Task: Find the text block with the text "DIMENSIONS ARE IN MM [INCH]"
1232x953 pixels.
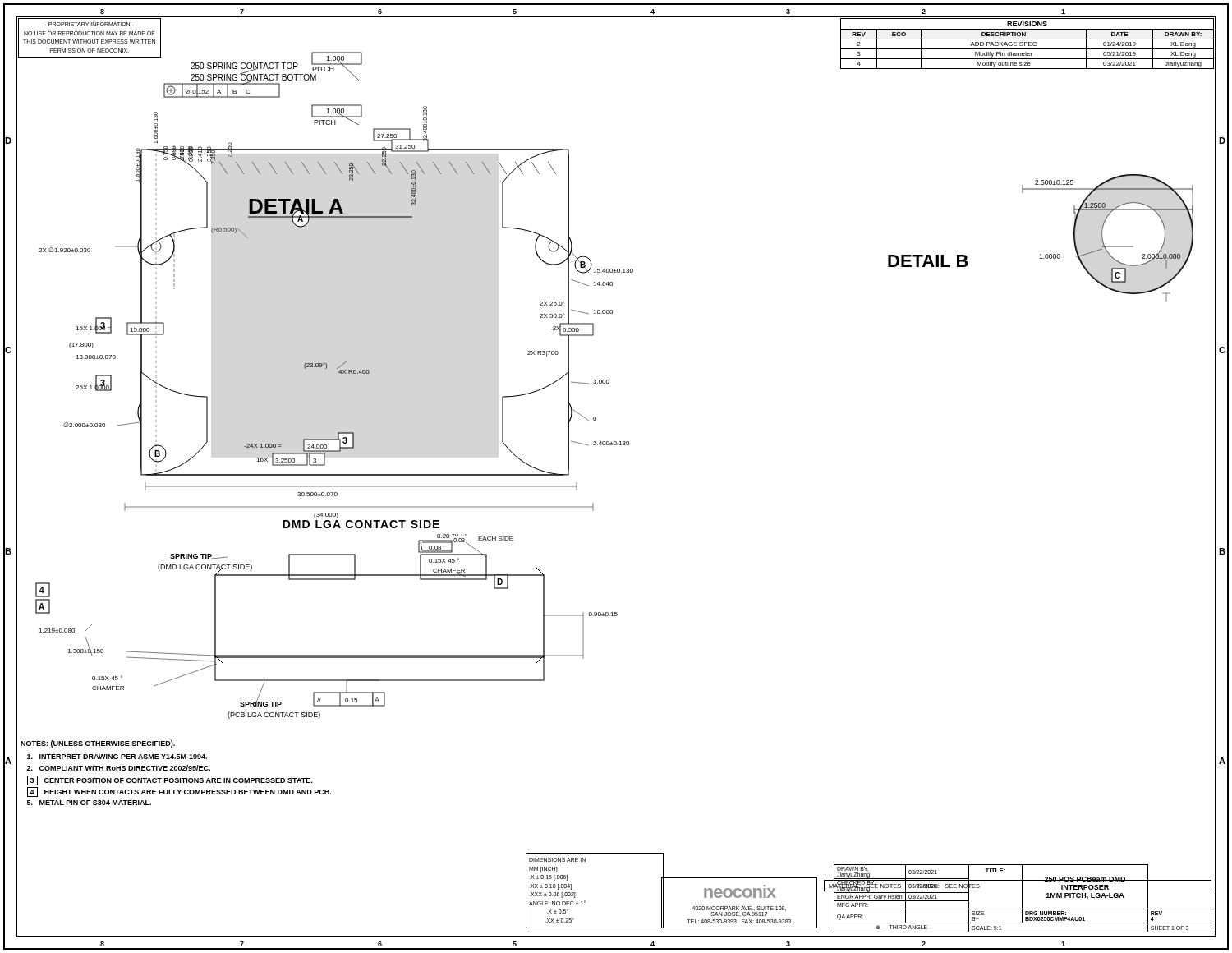Action: pos(557,890)
